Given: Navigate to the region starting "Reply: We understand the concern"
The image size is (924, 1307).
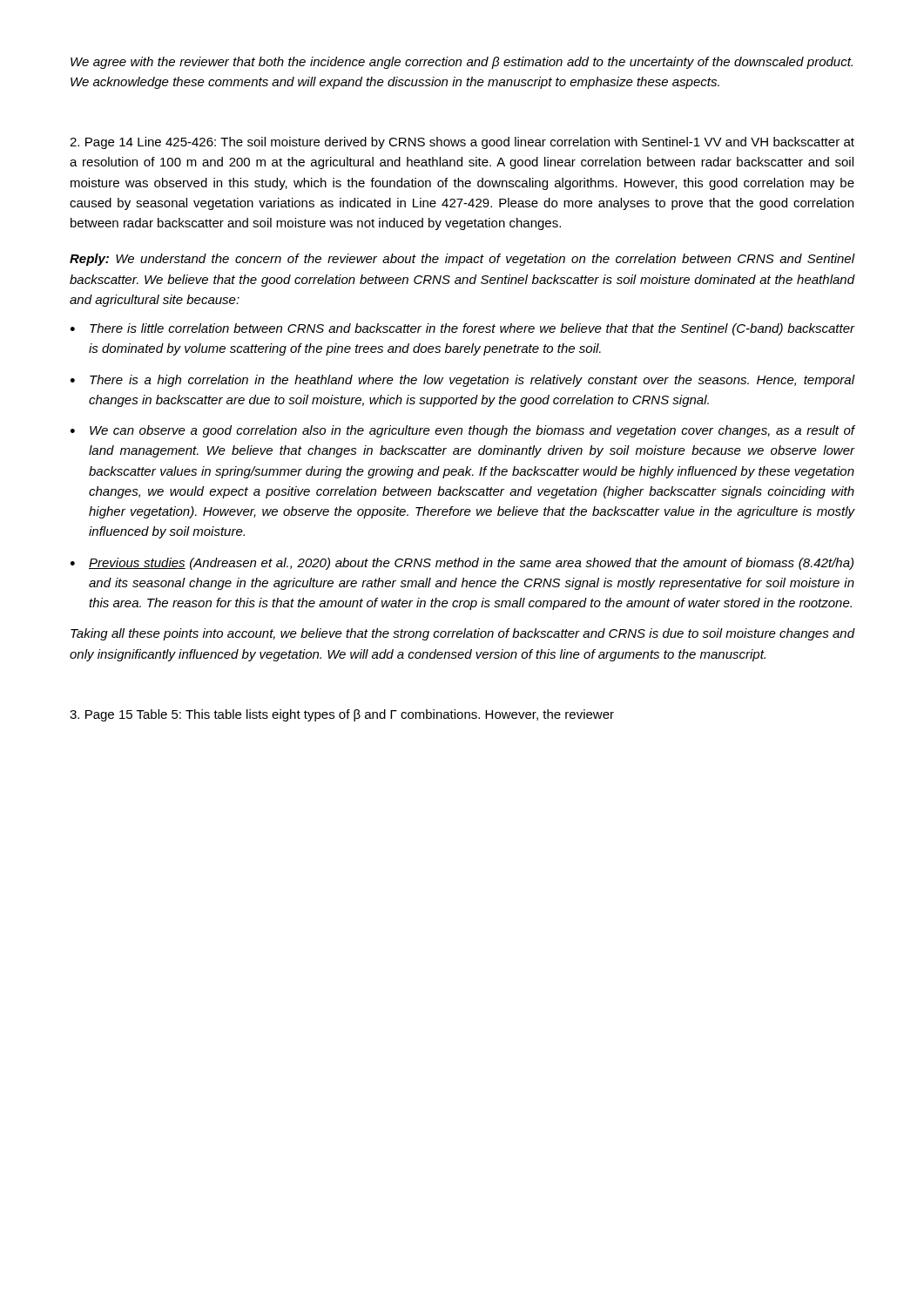Looking at the screenshot, I should 462,279.
